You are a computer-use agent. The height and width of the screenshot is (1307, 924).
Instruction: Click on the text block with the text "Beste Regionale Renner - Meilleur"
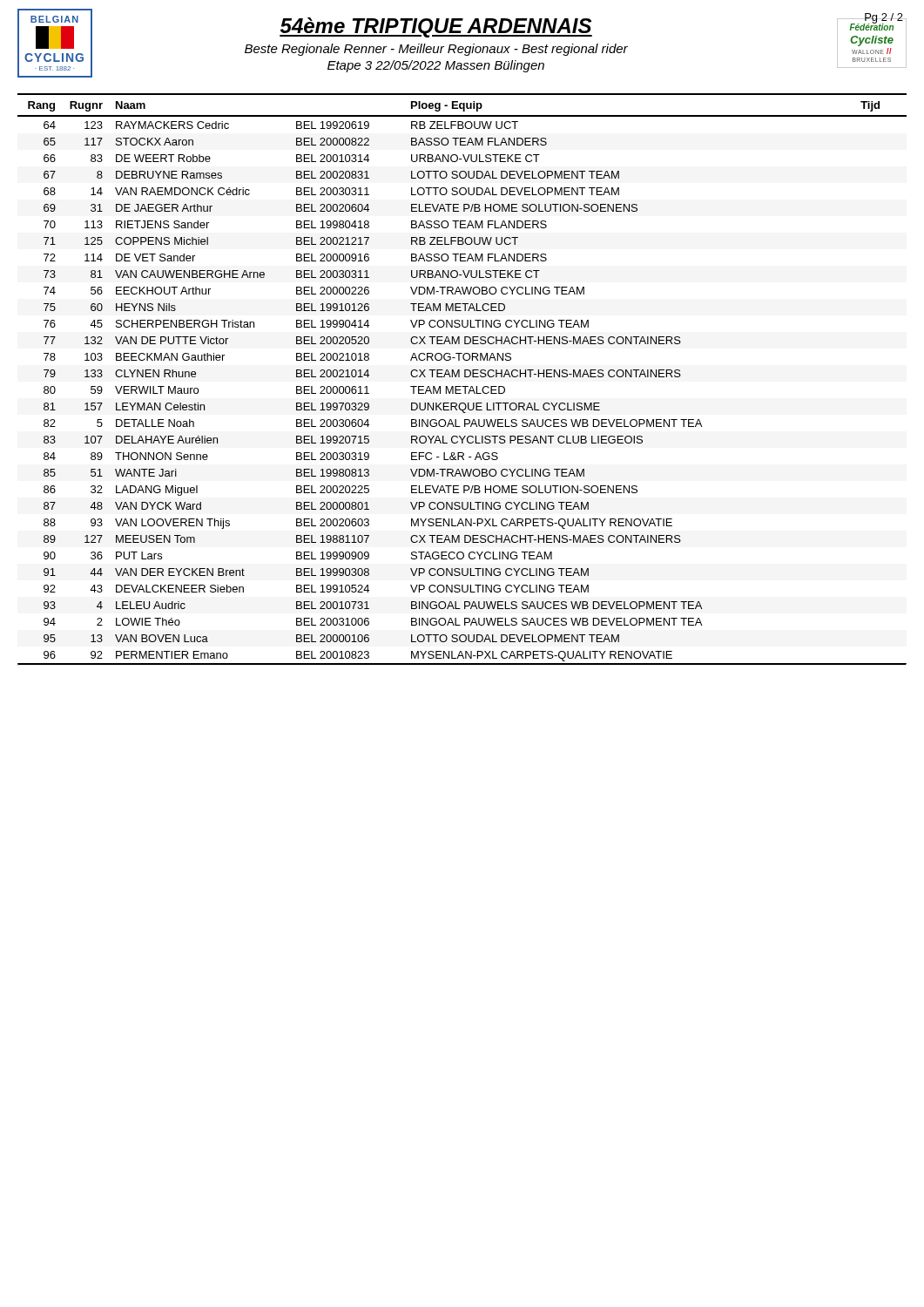tap(436, 48)
